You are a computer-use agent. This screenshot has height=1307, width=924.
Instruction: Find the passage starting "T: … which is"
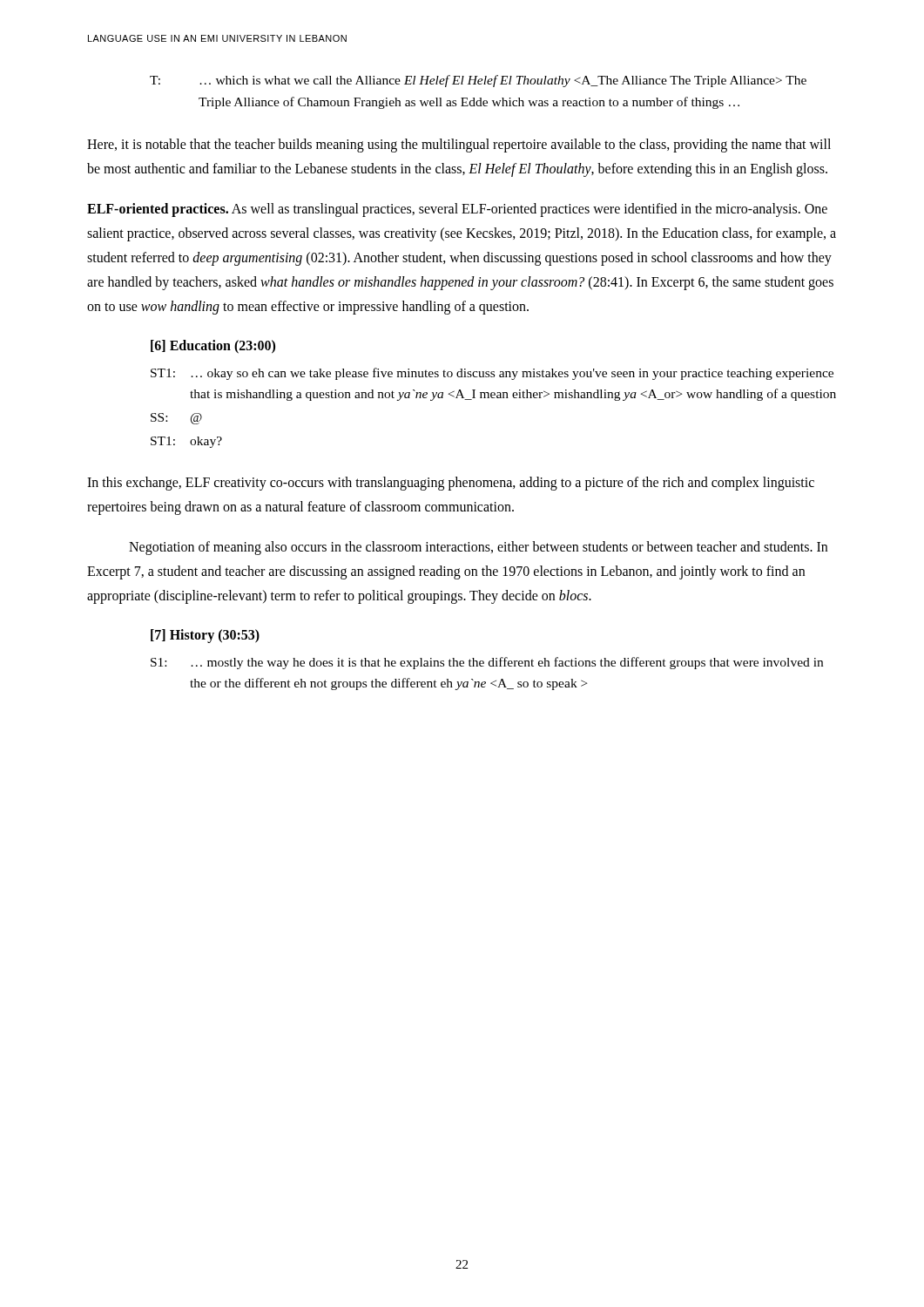[493, 91]
